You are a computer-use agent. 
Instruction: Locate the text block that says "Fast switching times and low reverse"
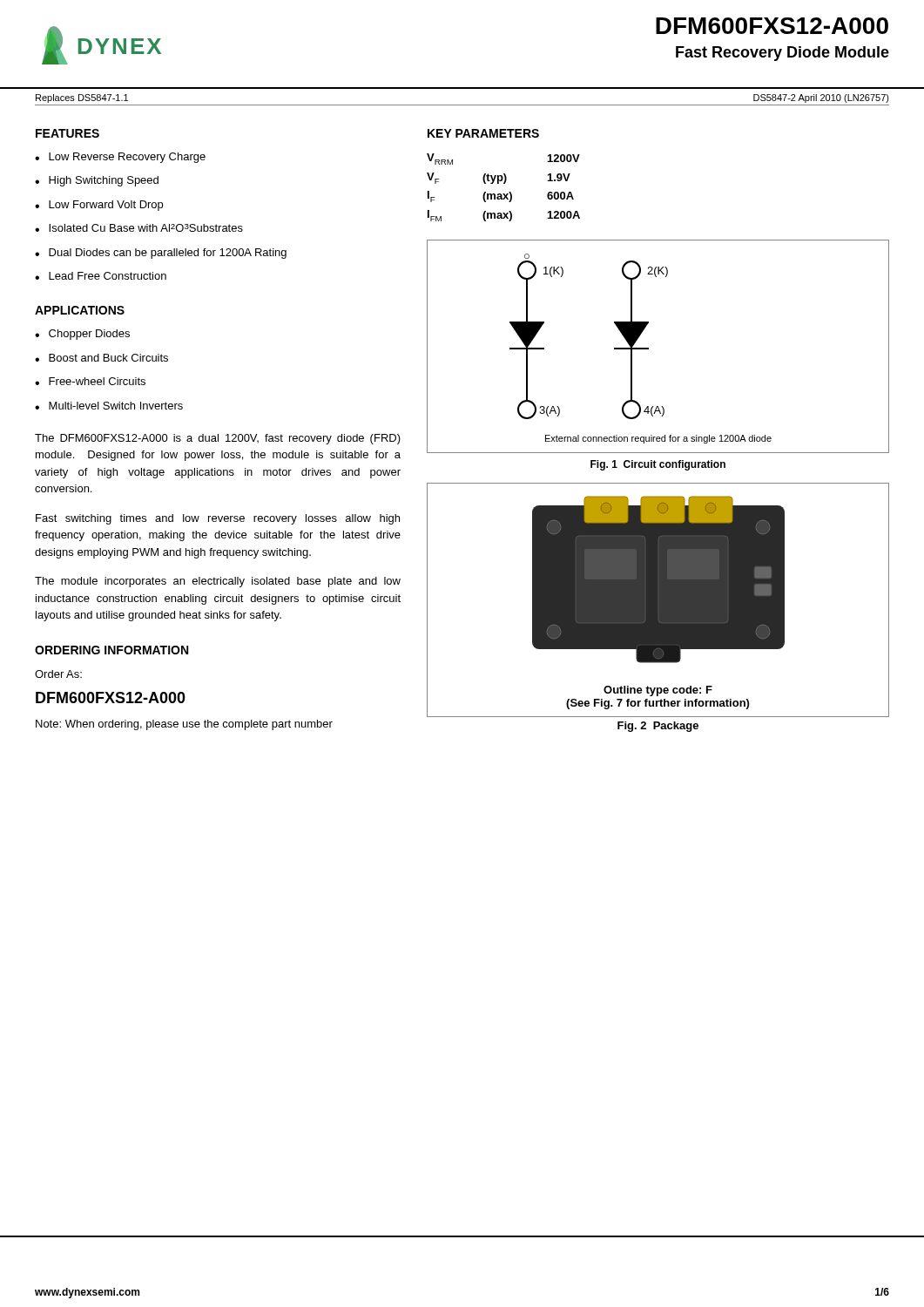tap(218, 535)
